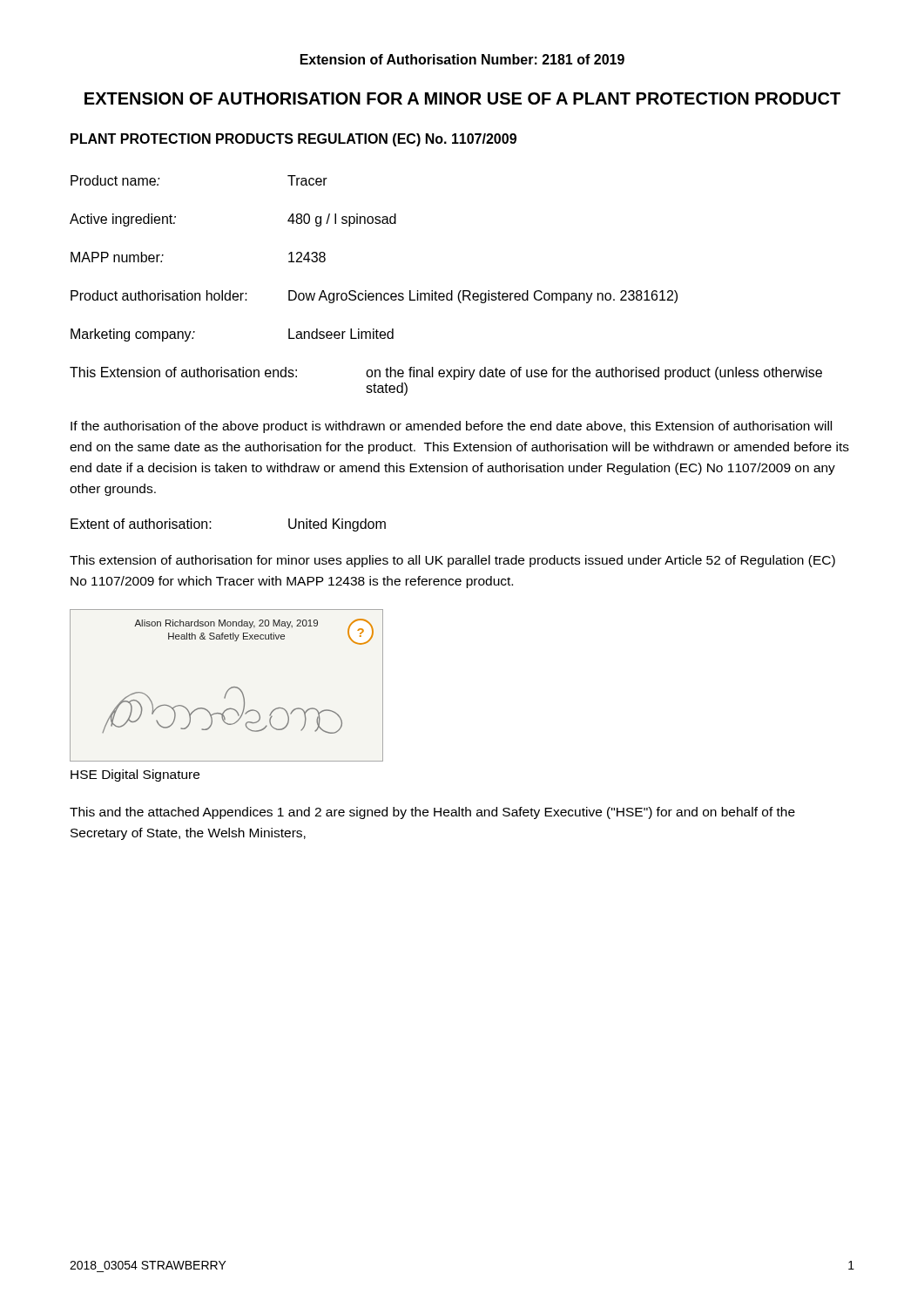Image resolution: width=924 pixels, height=1307 pixels.
Task: Where does it say "Active ingredient: 480 g / l spinosad"?
Action: tap(128, 218)
